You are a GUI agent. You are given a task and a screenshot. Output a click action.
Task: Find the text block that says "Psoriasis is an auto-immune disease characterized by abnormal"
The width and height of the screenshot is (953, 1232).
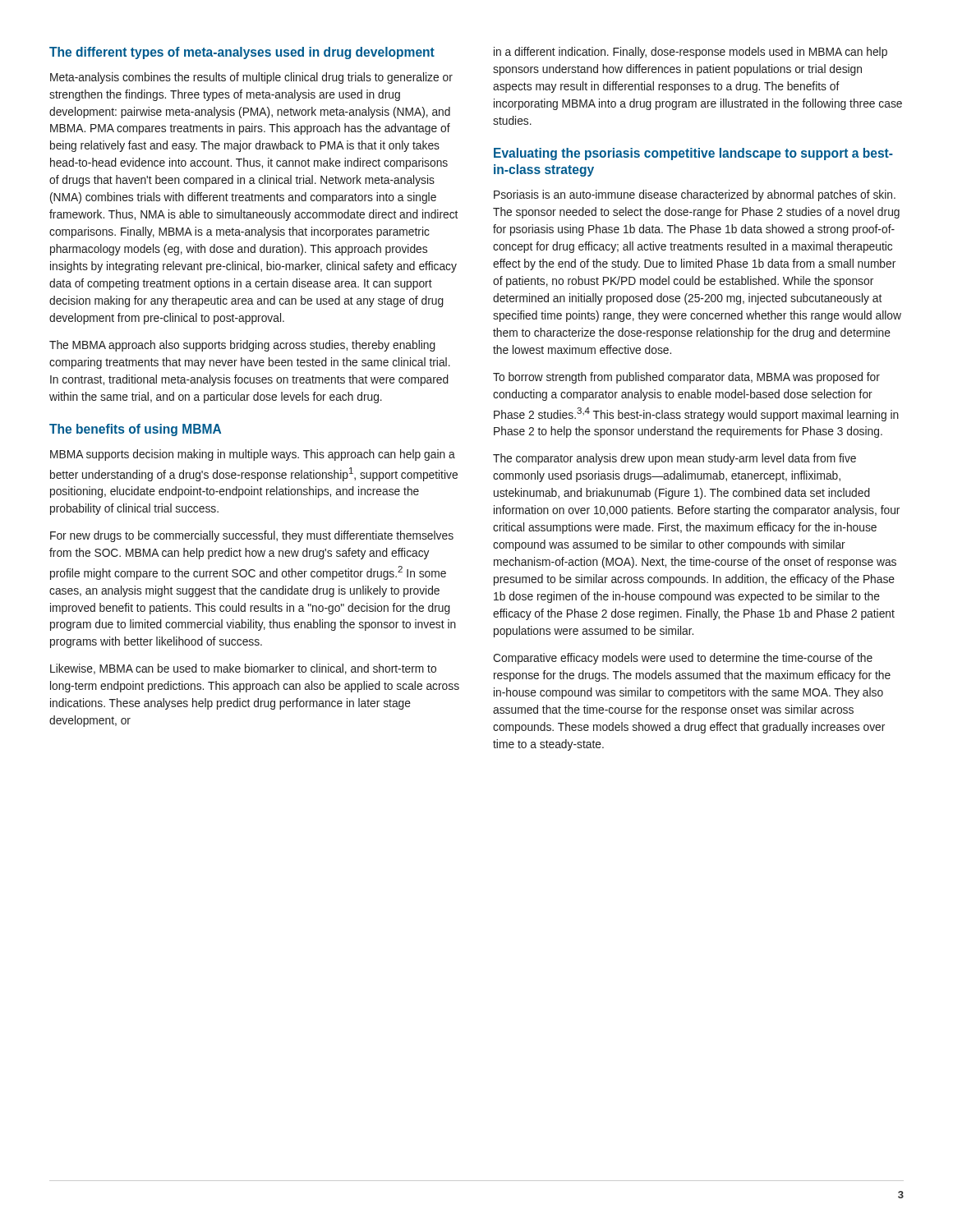(697, 273)
